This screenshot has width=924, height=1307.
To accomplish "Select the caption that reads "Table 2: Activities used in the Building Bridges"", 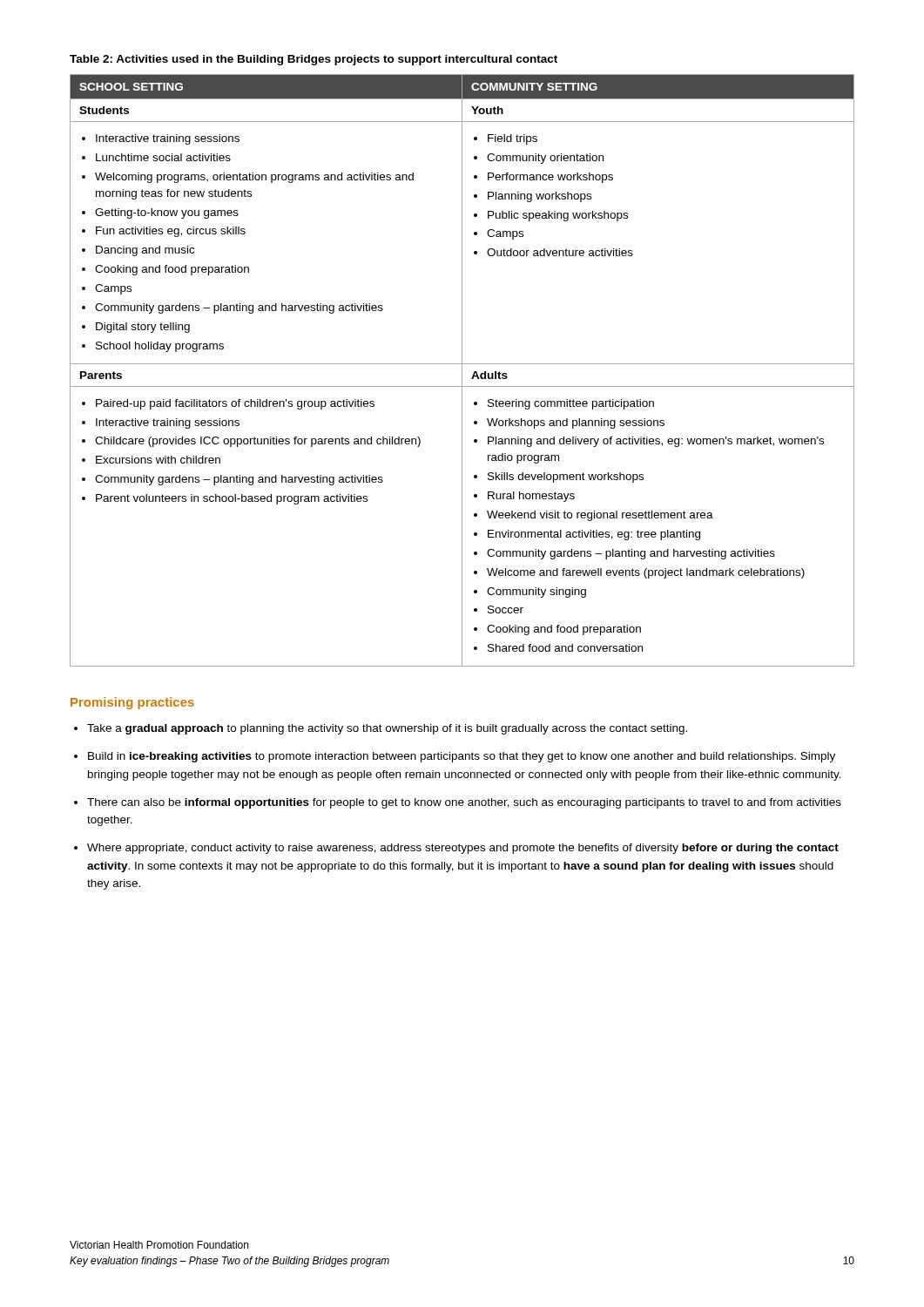I will click(314, 59).
